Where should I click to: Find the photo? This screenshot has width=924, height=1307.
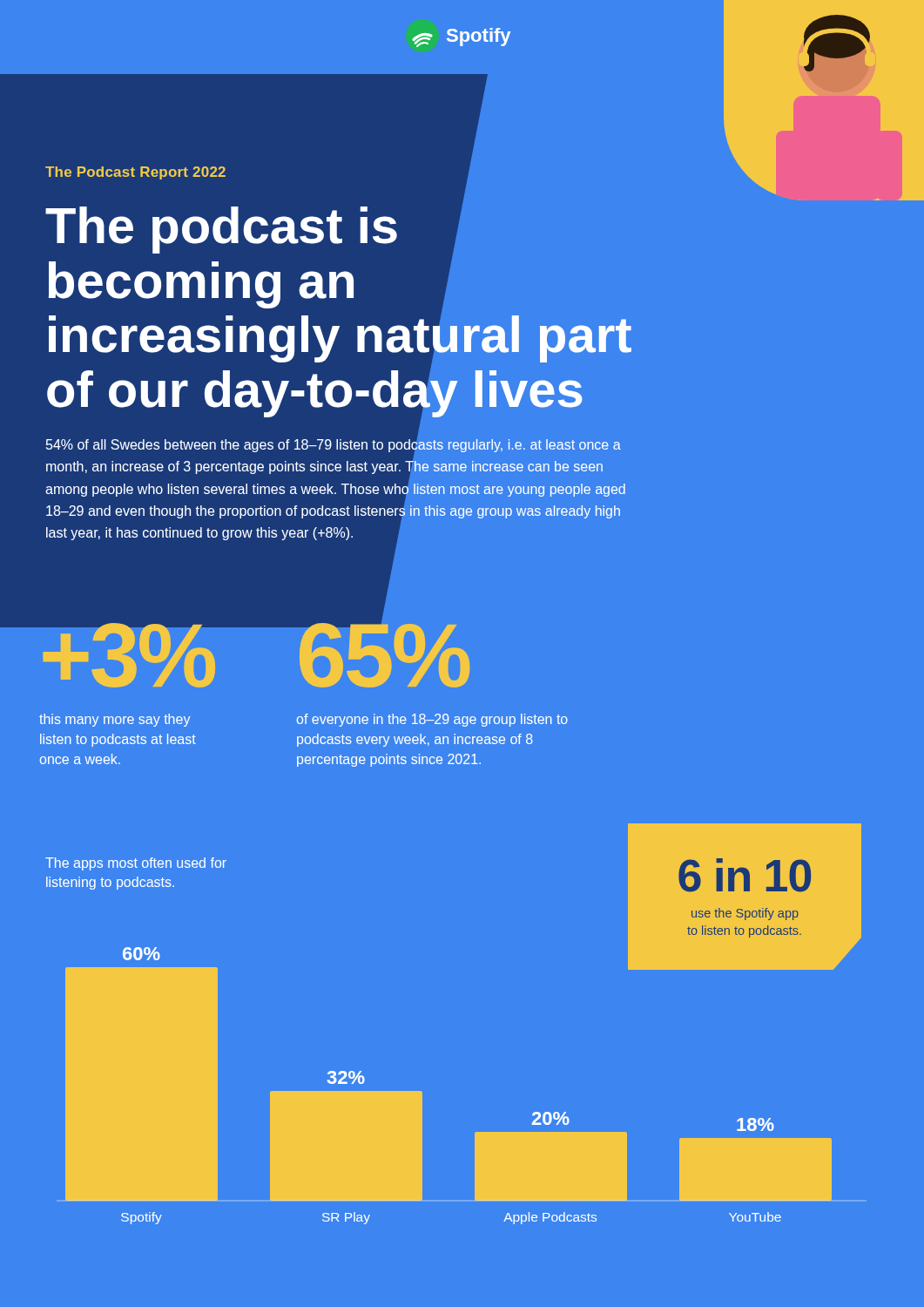824,100
